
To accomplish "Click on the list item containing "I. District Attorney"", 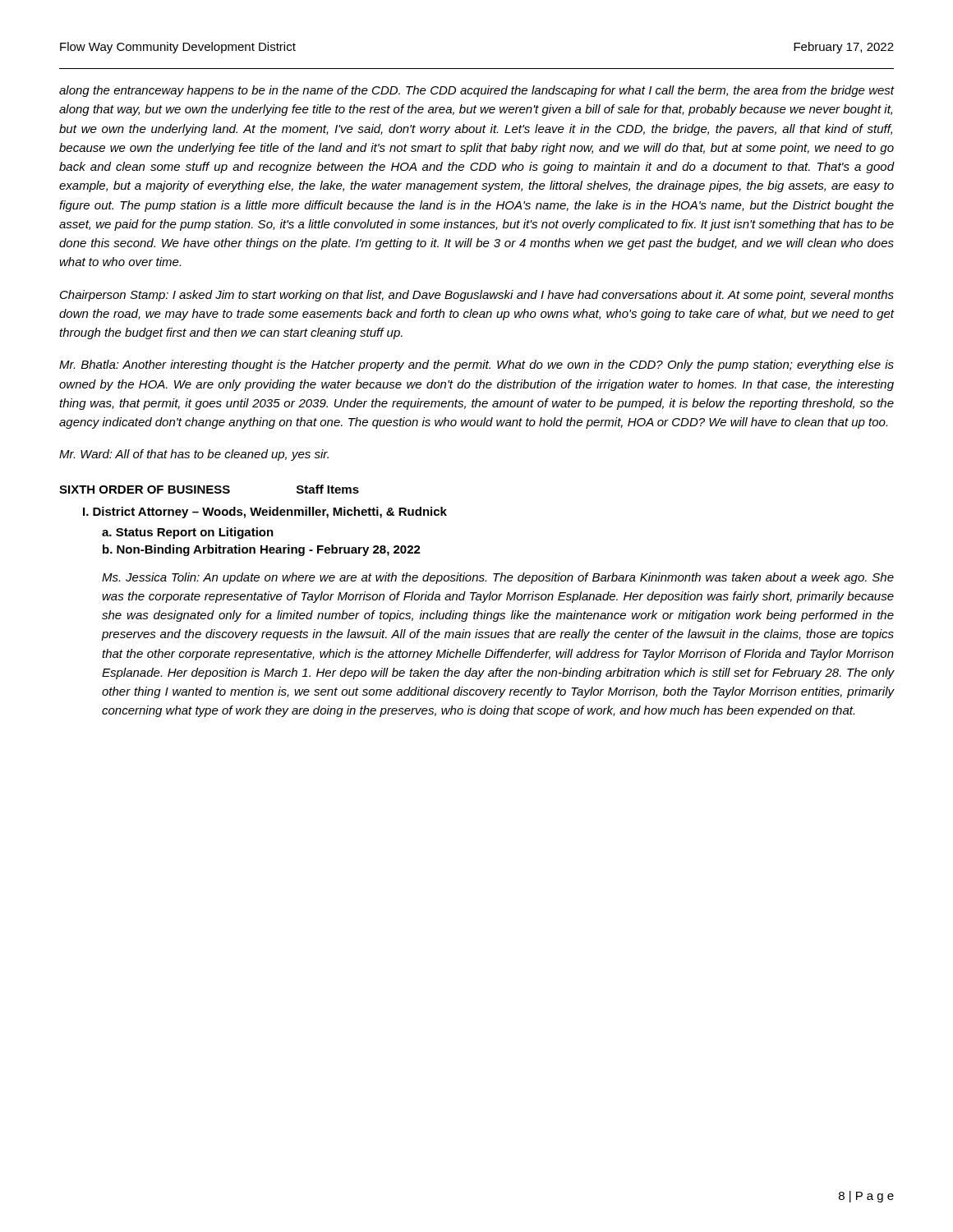I will tap(265, 511).
